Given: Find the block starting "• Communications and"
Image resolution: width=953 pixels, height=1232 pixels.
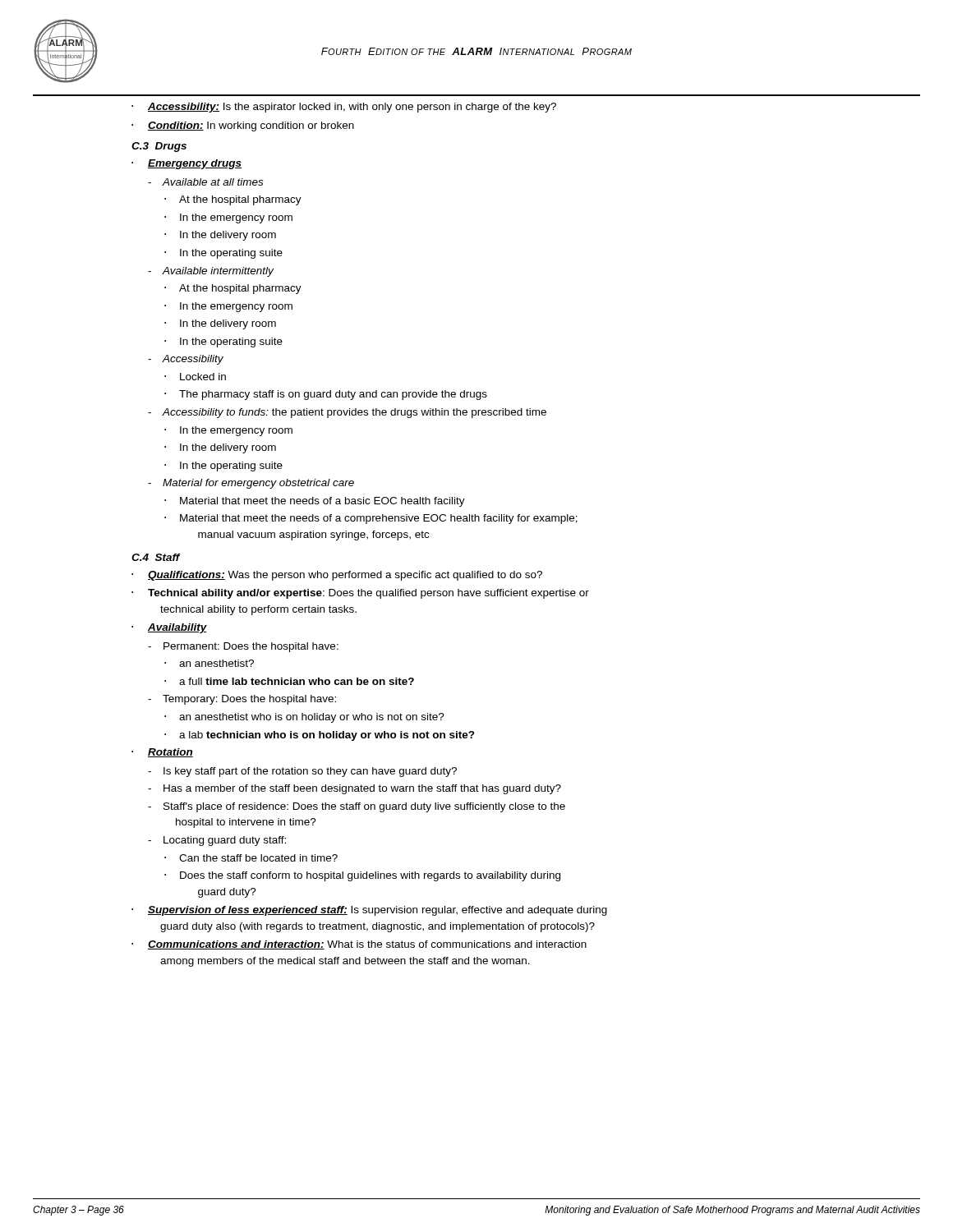Looking at the screenshot, I should click(x=359, y=953).
